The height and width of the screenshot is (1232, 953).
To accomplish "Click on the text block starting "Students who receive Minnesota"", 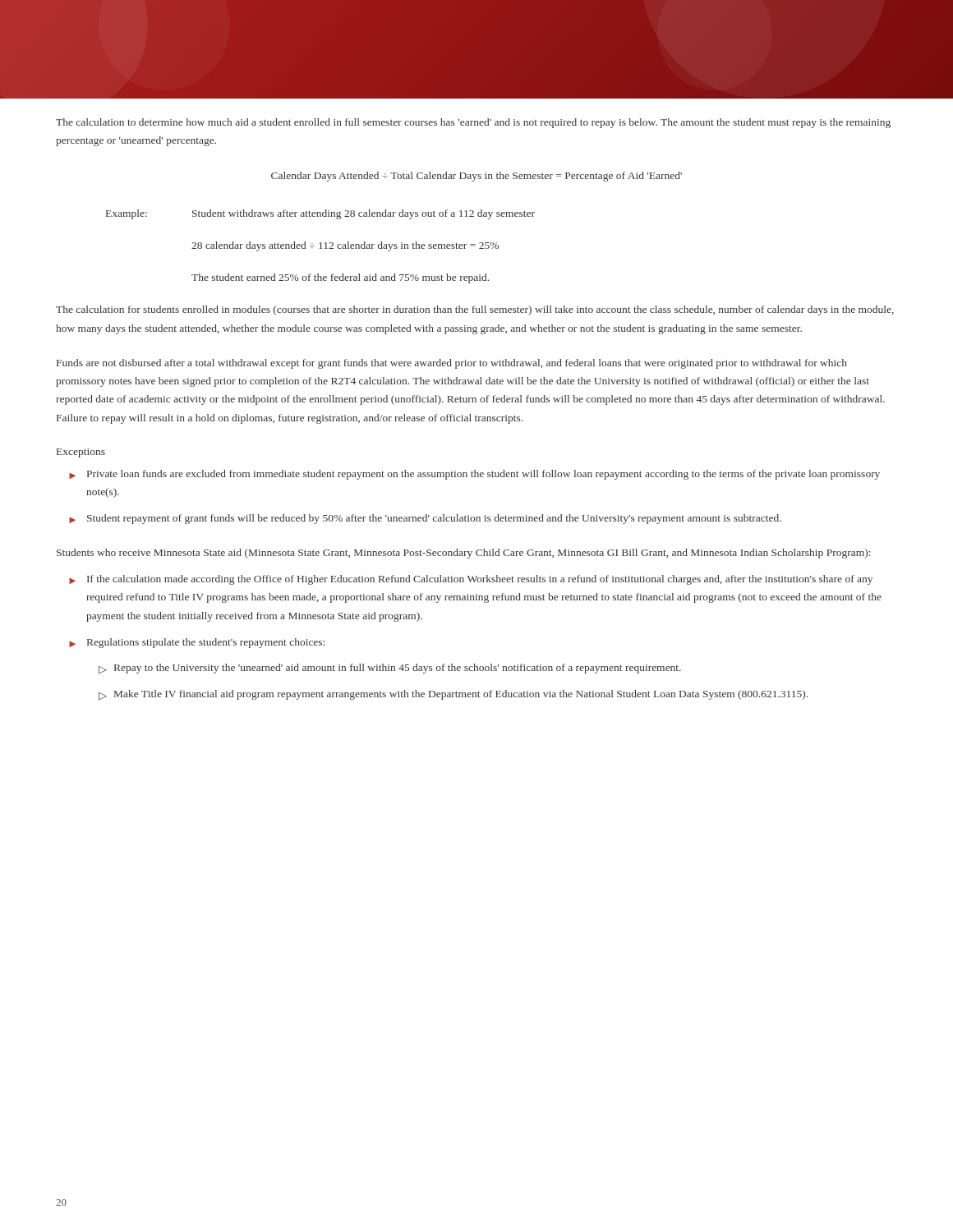I will click(464, 552).
